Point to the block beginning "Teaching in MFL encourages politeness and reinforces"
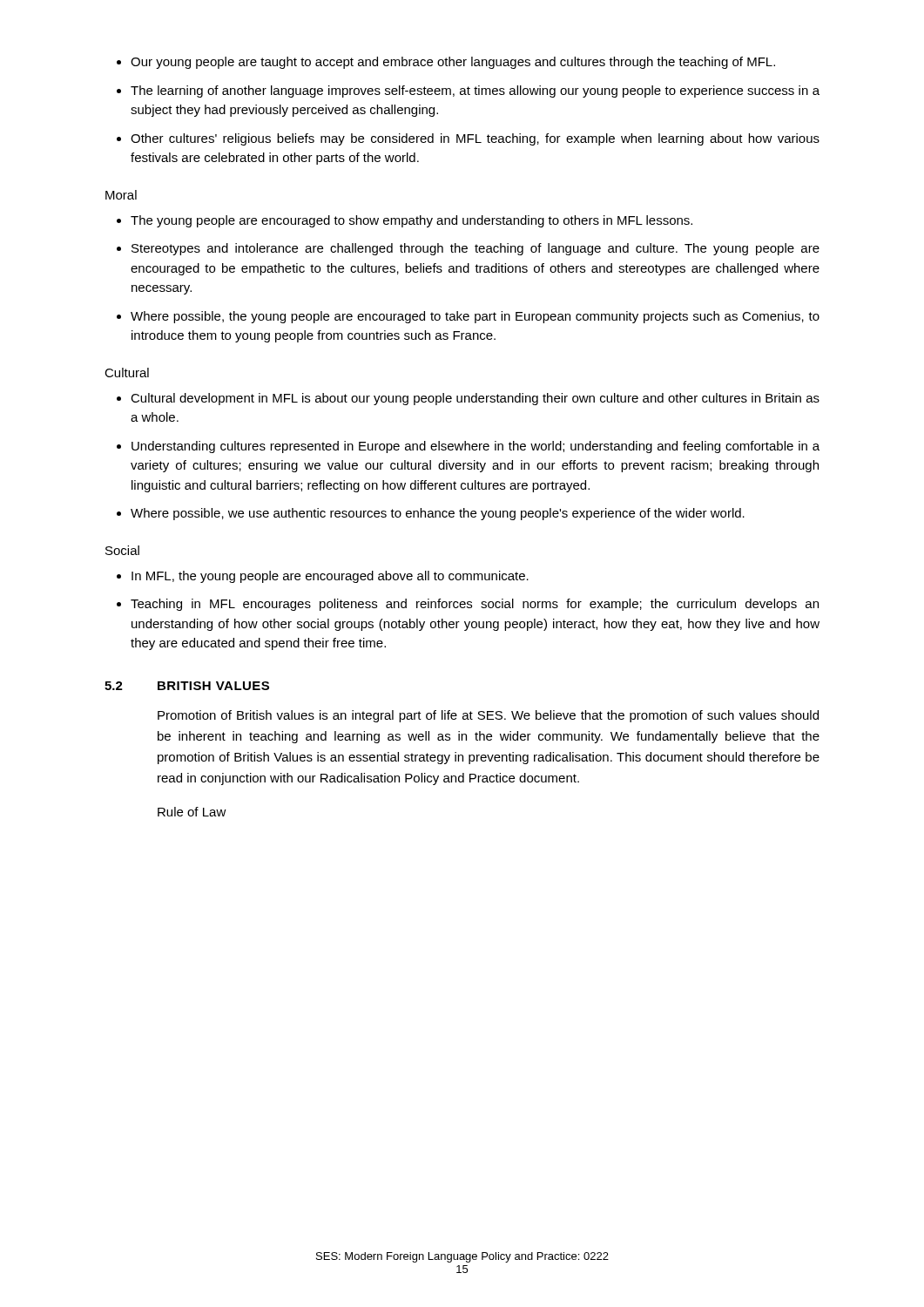 (462, 624)
